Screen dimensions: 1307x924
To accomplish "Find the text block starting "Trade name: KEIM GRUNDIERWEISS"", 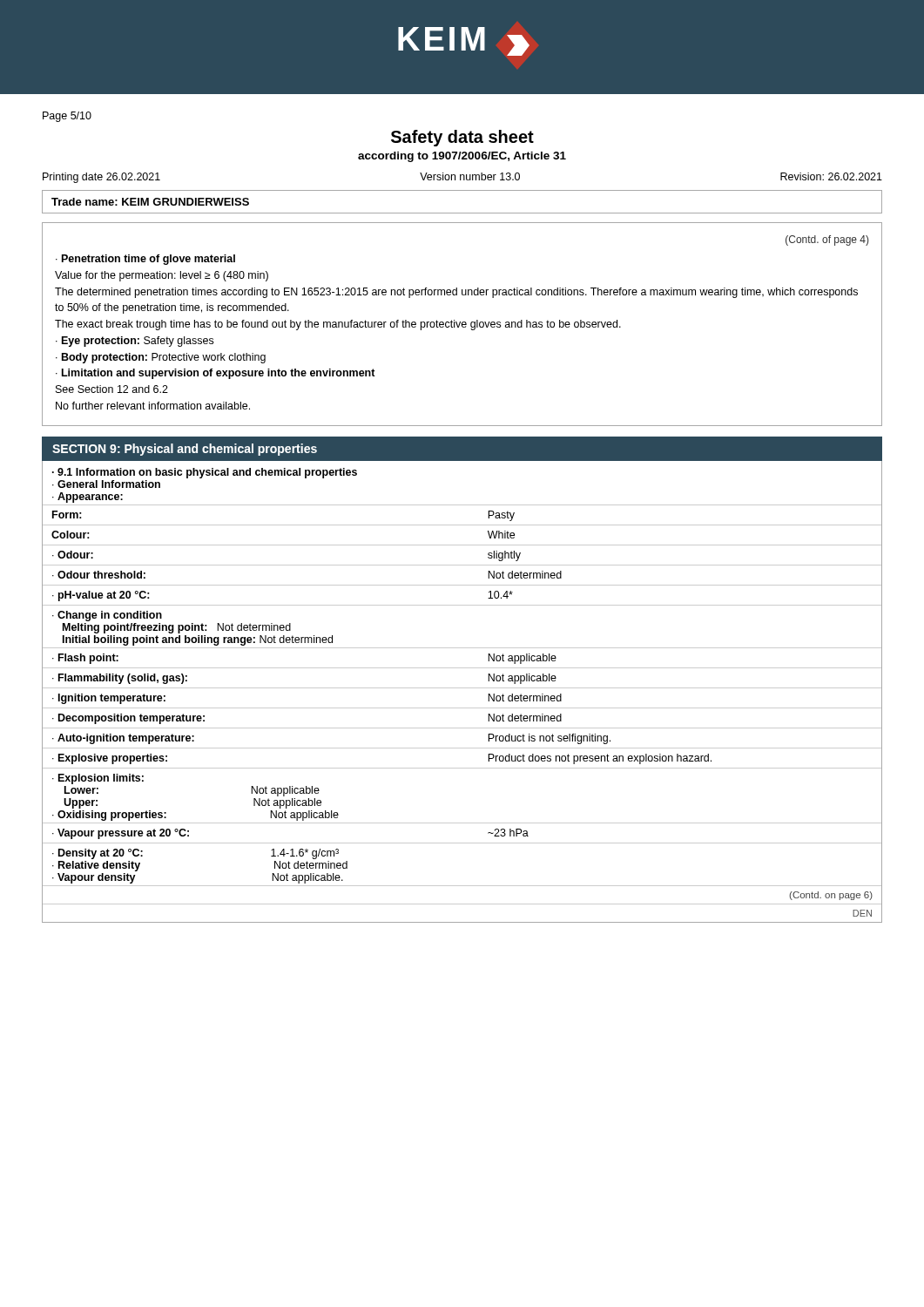I will pos(150,202).
